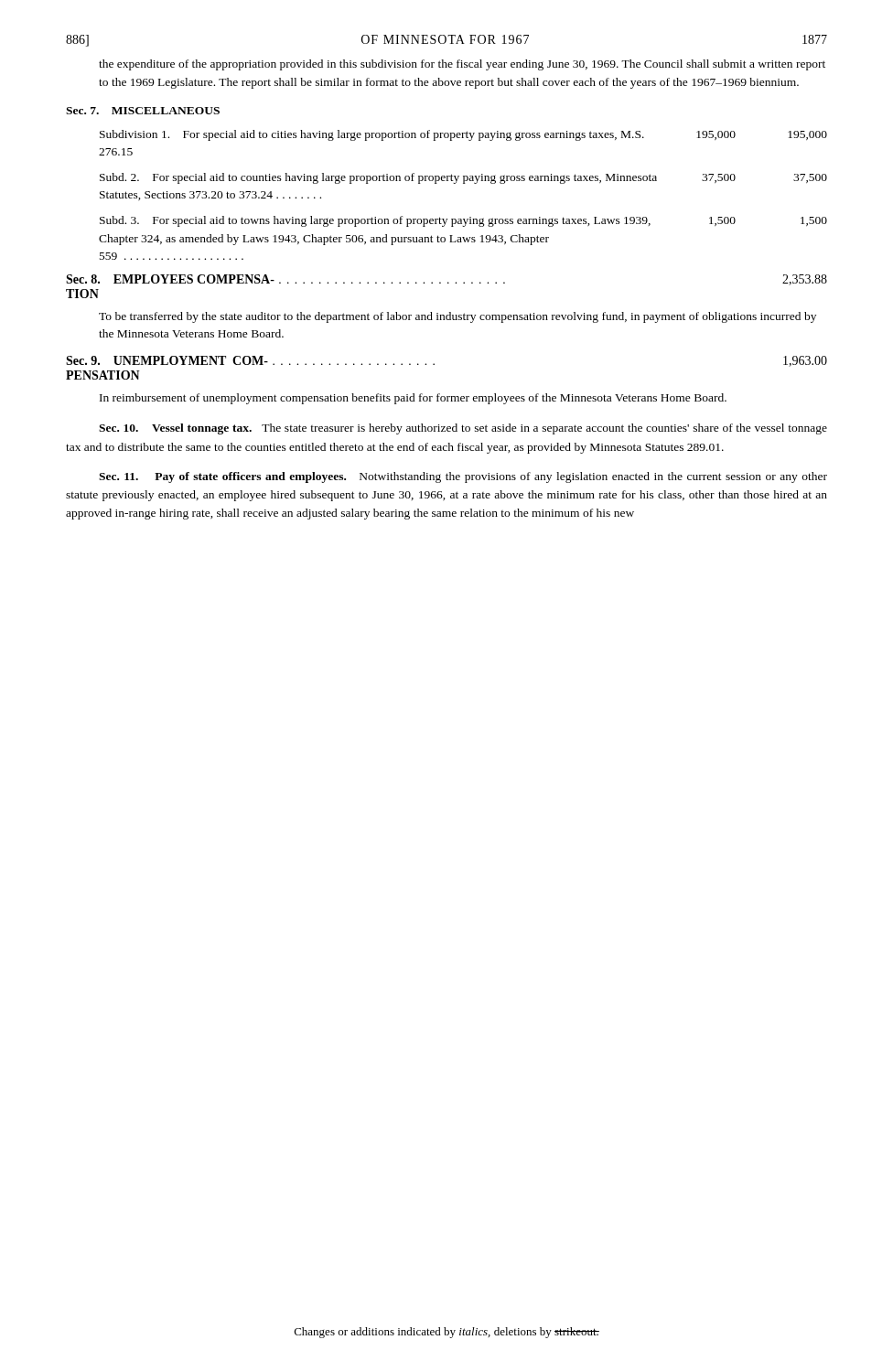Click on the text block containing "To be transferred by the state"
The height and width of the screenshot is (1372, 893).
(x=463, y=325)
